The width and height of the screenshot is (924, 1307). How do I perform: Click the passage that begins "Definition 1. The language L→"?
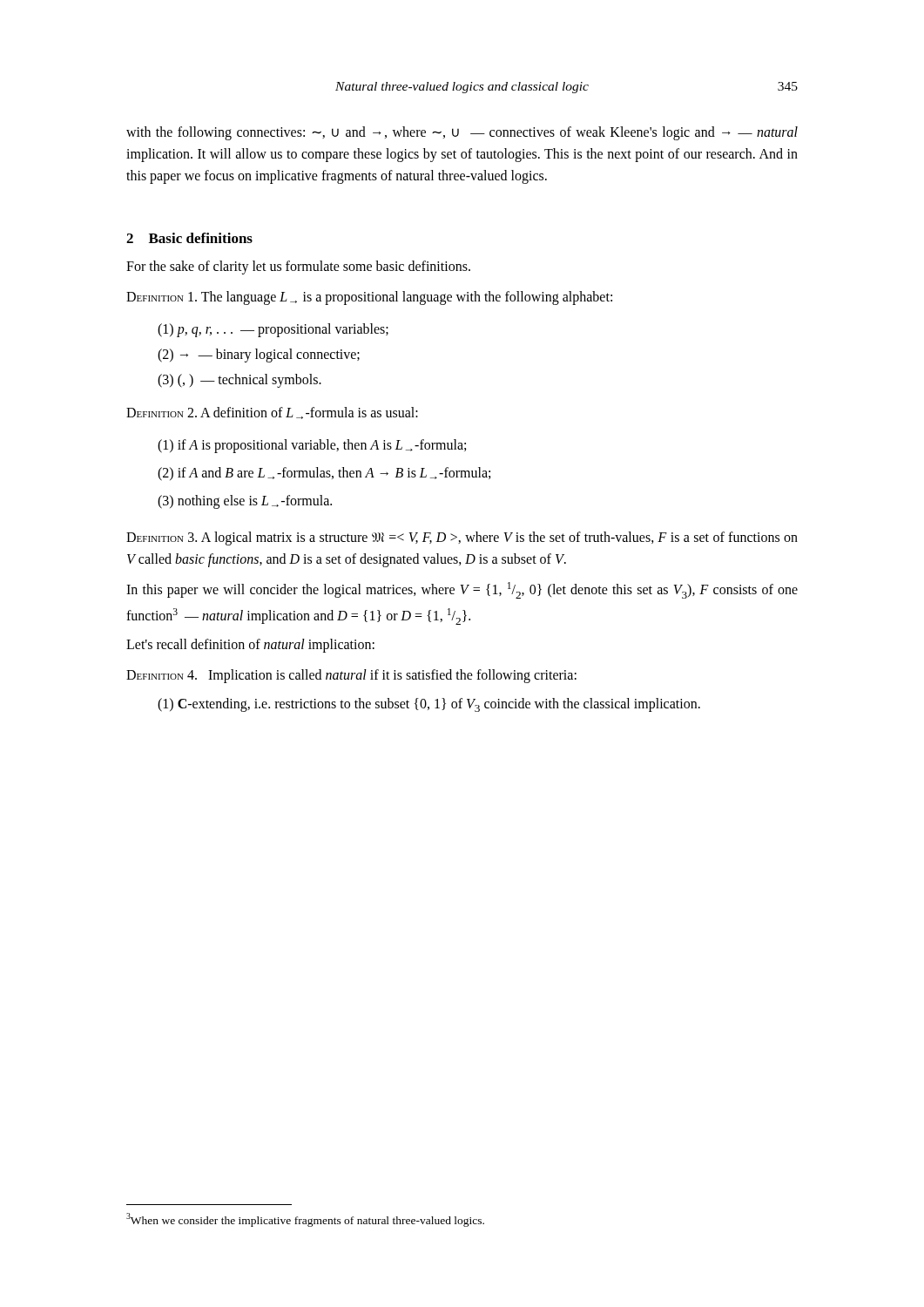[370, 299]
